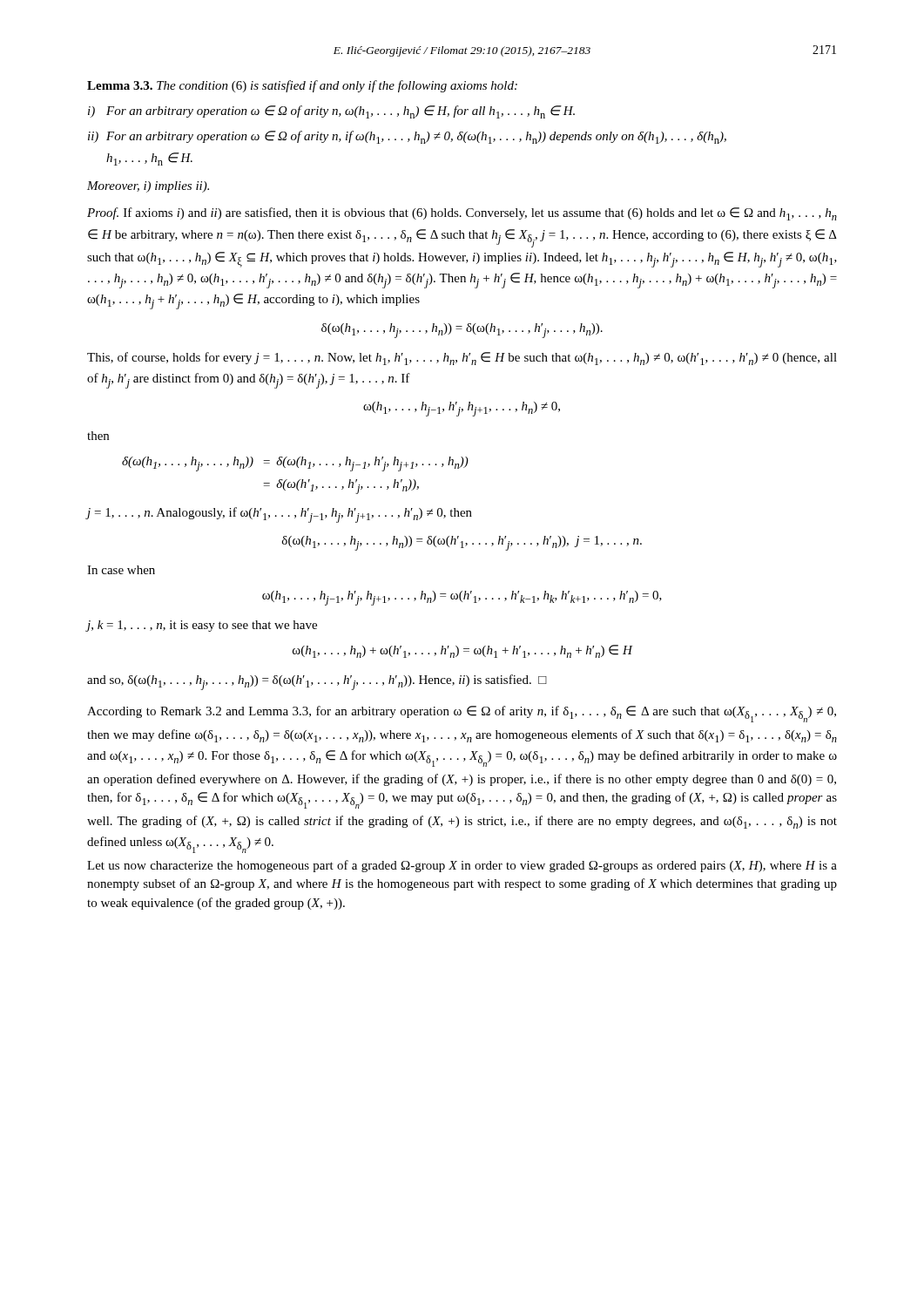This screenshot has height=1307, width=924.
Task: Click the passage that begins "and so, δ(ω(h1, . ."
Action: [x=317, y=681]
